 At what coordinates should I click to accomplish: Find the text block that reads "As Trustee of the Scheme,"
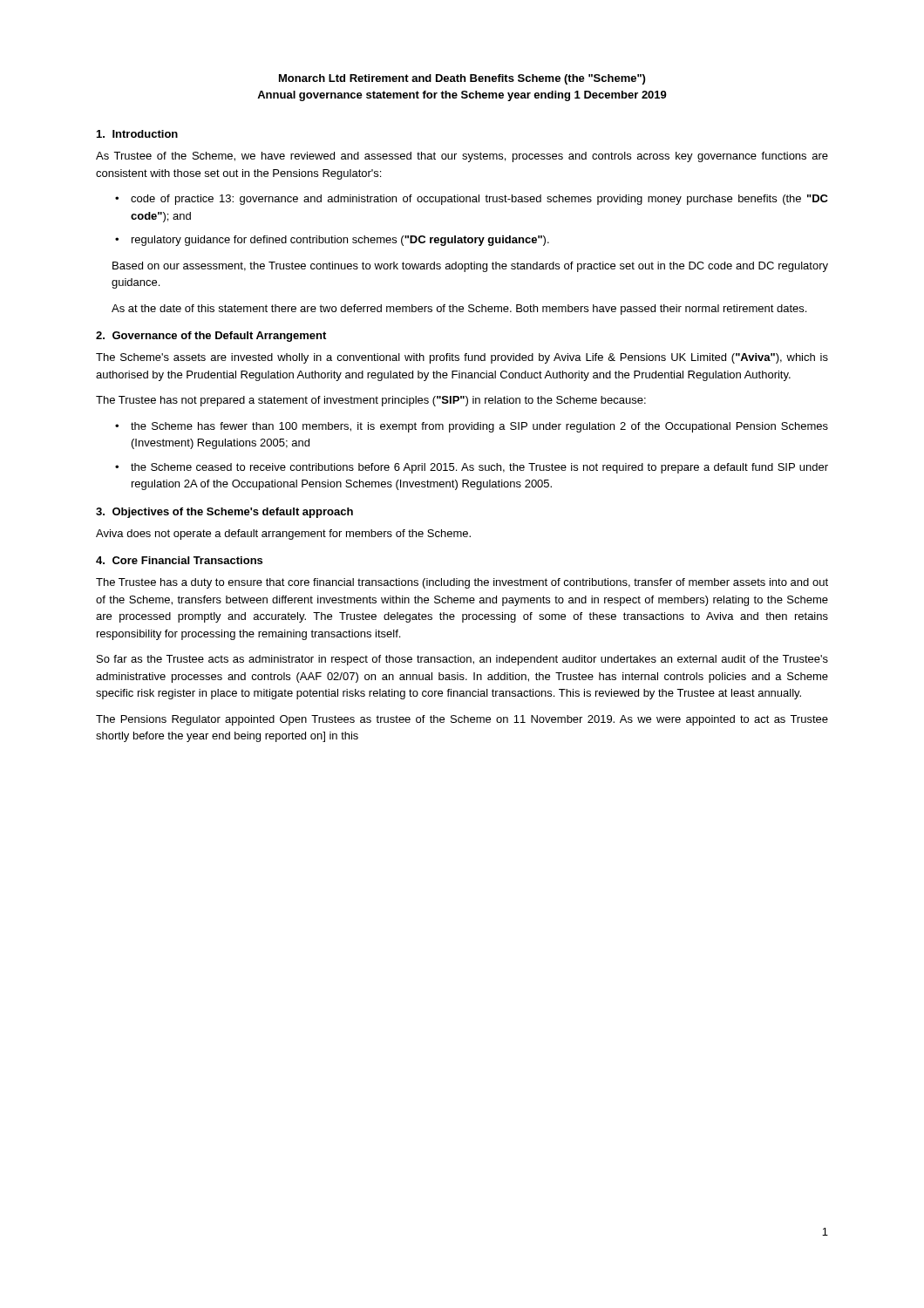point(462,164)
